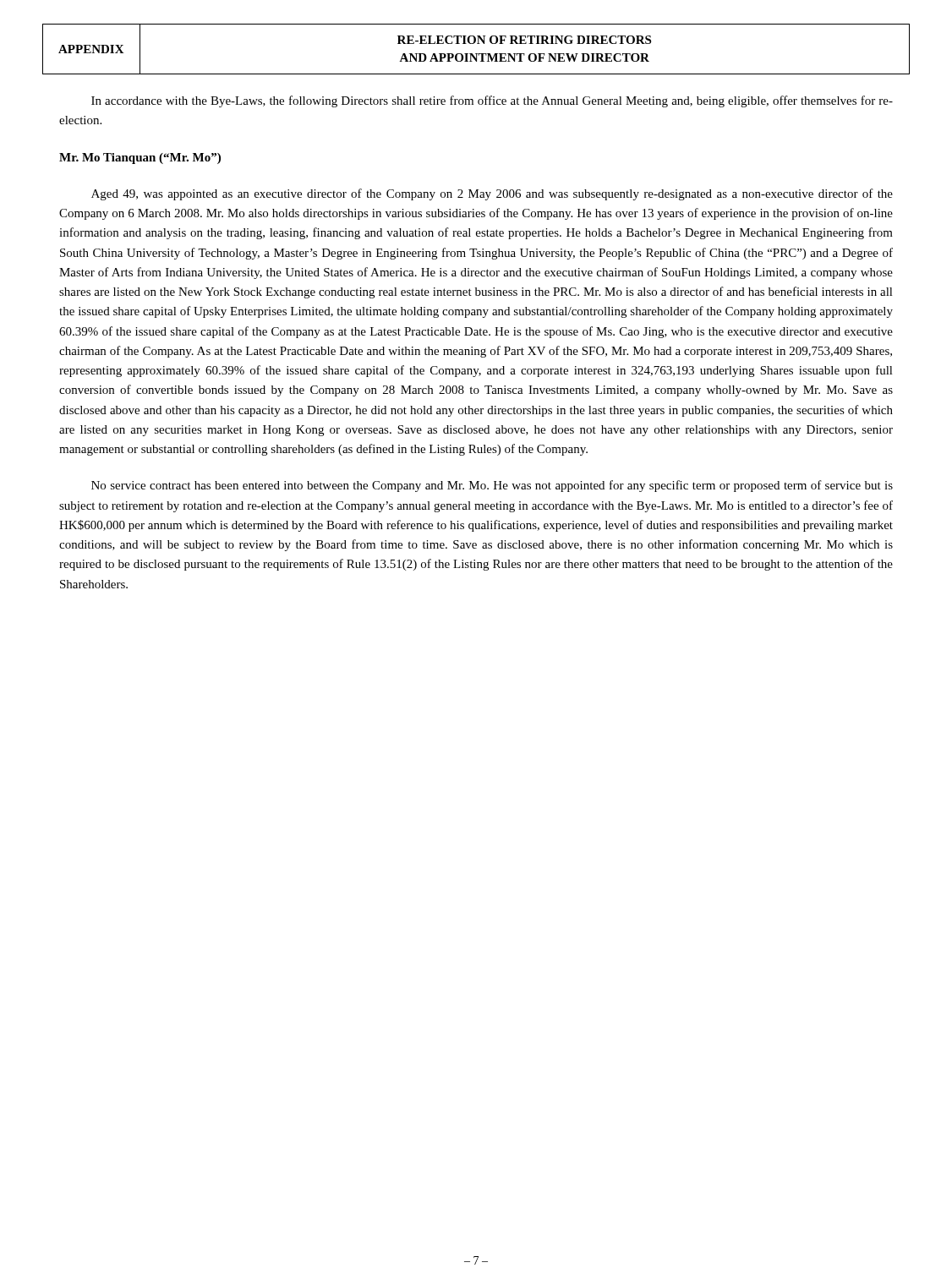Screen dimensions: 1268x952
Task: Find the block on this page that starts "Aged 49, was appointed as an executive"
Action: click(x=476, y=321)
